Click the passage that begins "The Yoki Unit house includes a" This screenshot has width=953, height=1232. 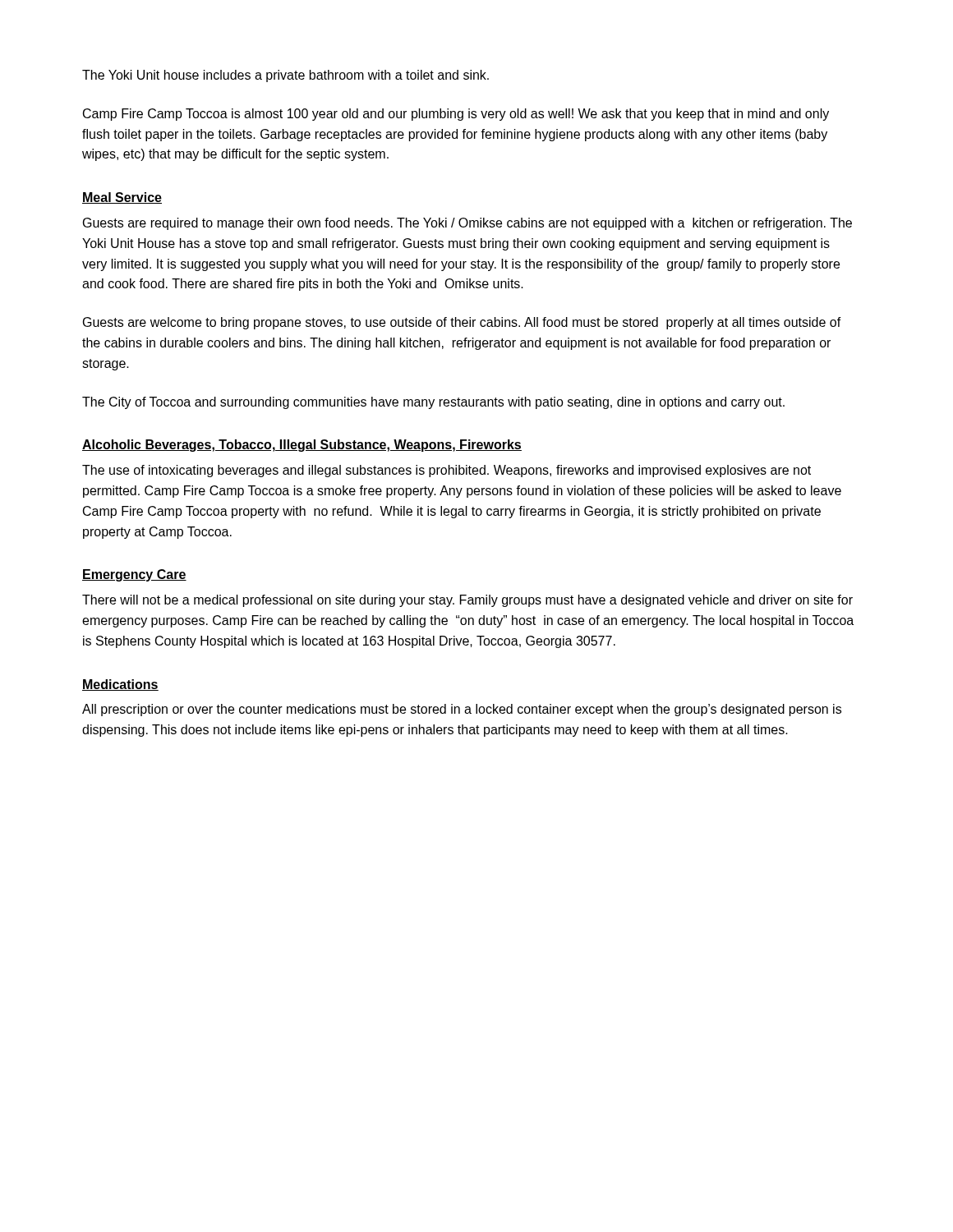286,75
